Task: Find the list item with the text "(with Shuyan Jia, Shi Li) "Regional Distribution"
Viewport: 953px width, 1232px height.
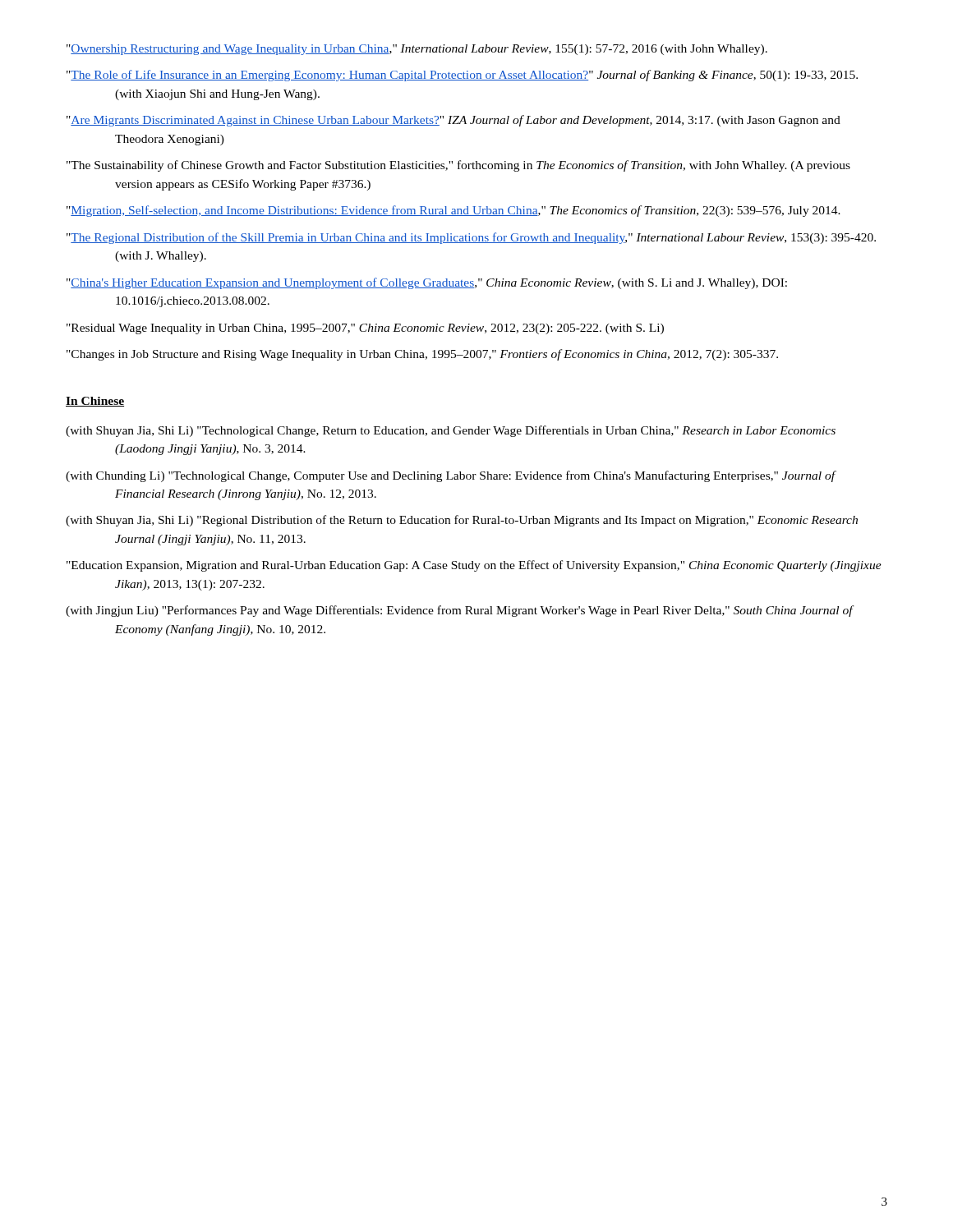Action: coord(462,529)
